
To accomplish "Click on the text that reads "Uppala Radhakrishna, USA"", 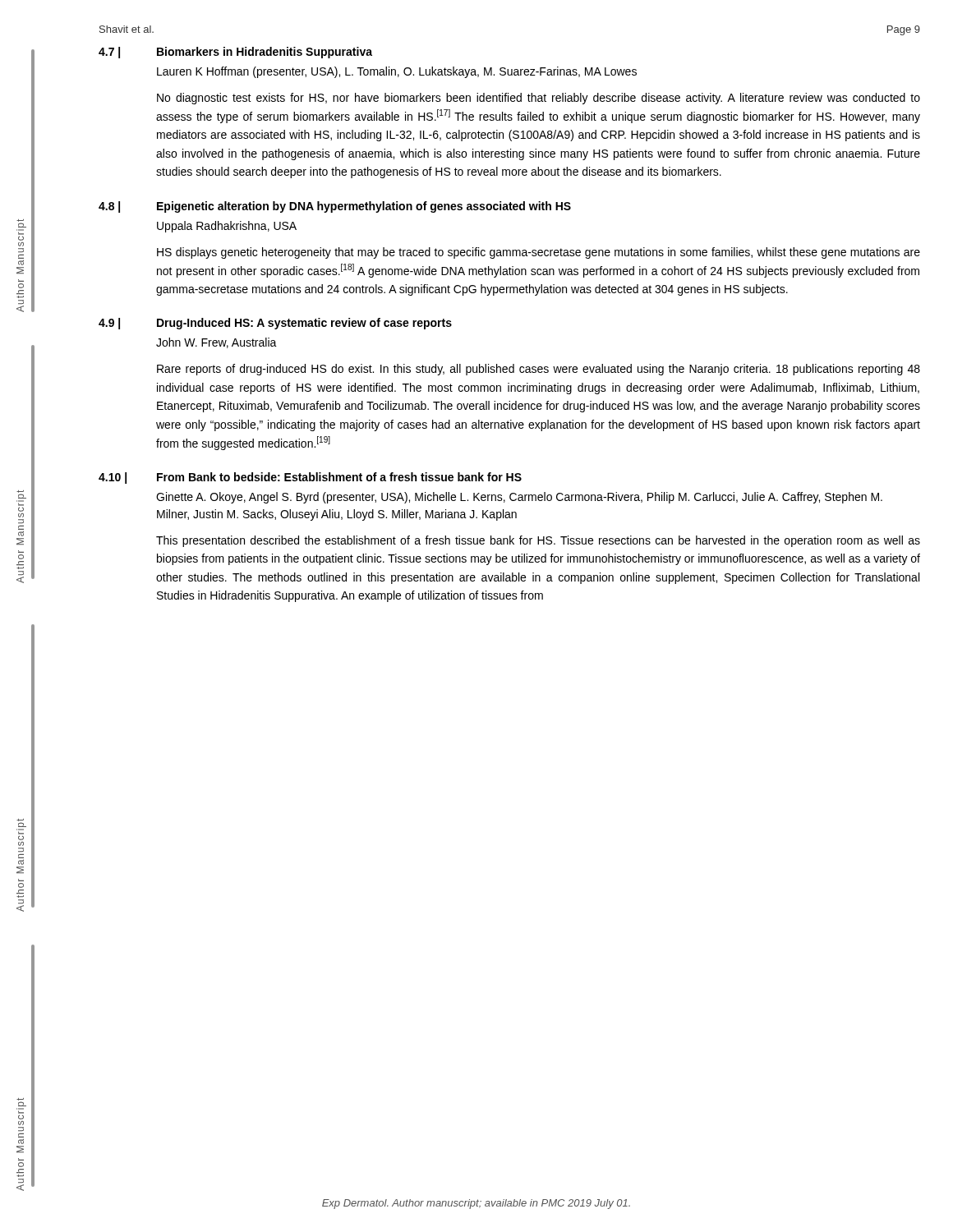I will click(x=226, y=226).
